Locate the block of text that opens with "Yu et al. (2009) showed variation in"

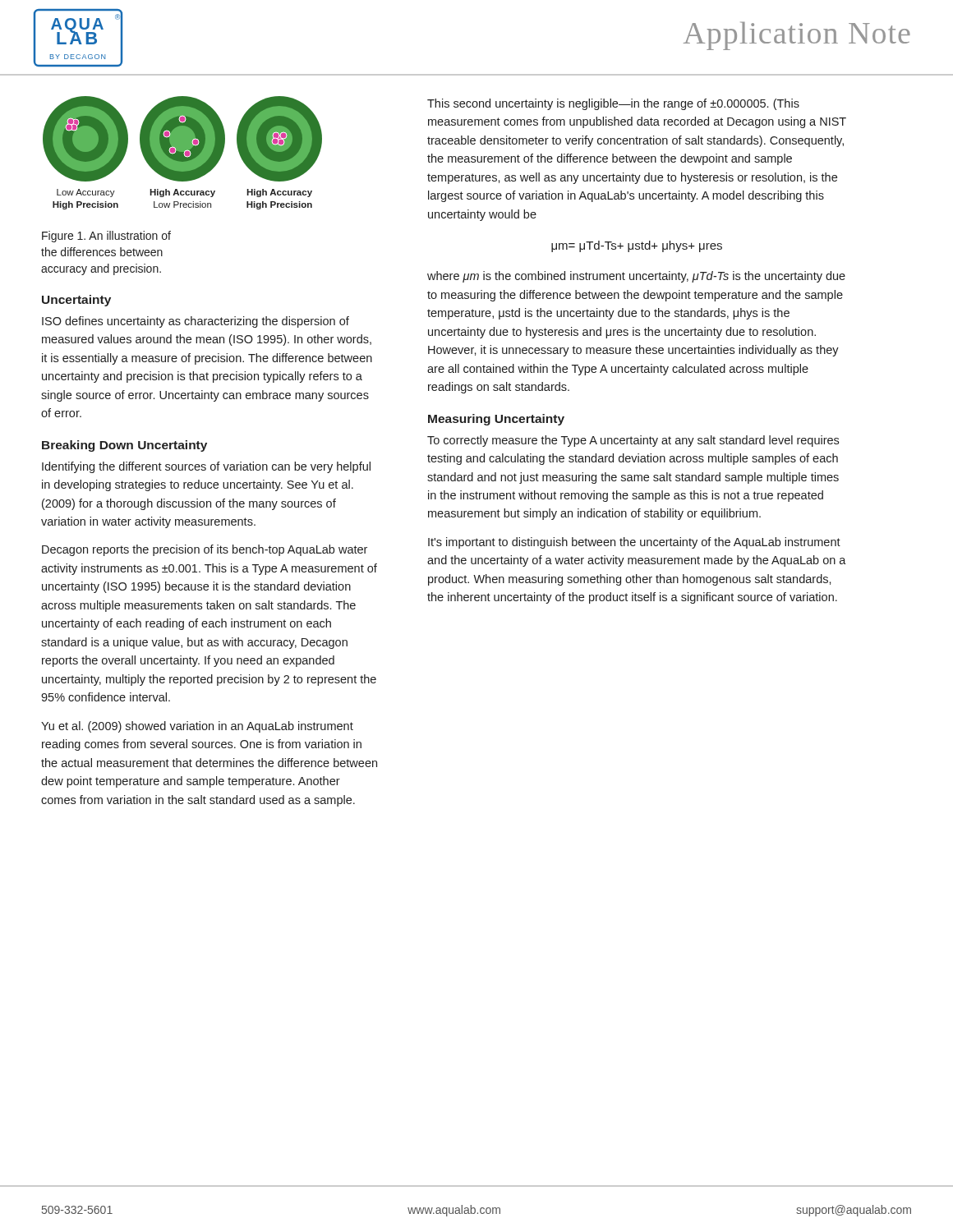(210, 763)
